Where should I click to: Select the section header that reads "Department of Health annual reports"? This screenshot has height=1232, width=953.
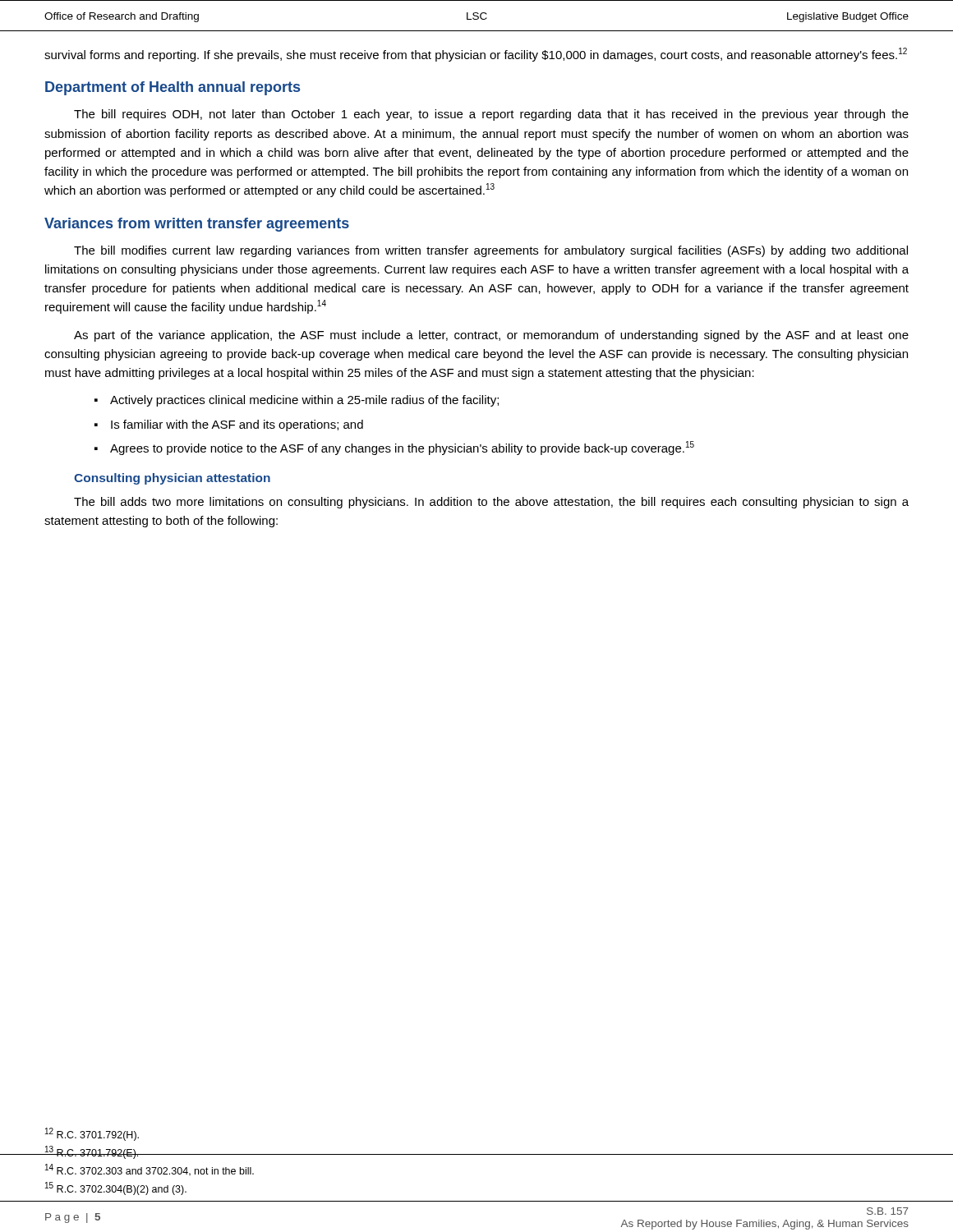(x=173, y=87)
